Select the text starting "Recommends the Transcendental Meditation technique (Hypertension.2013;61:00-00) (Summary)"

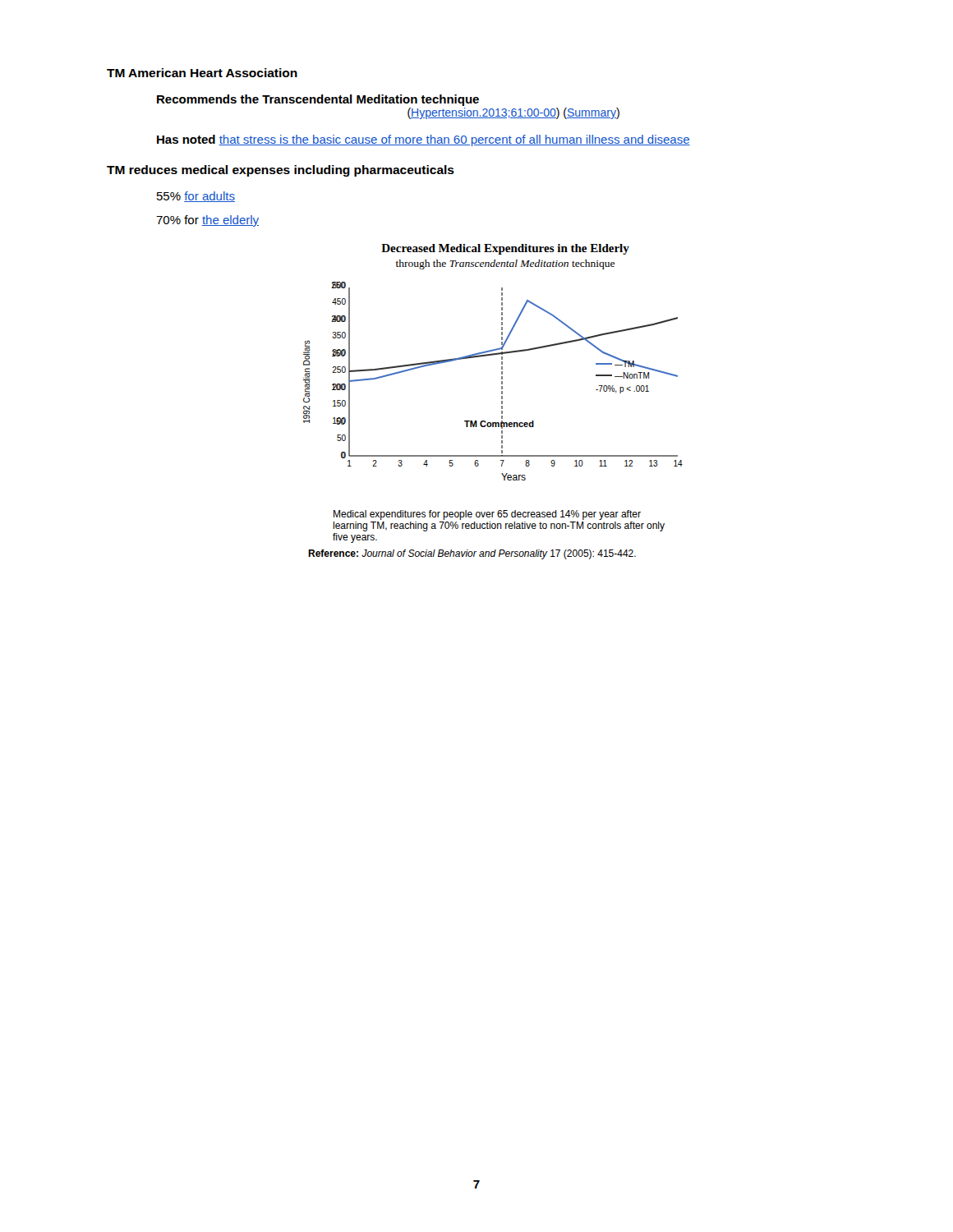point(513,106)
